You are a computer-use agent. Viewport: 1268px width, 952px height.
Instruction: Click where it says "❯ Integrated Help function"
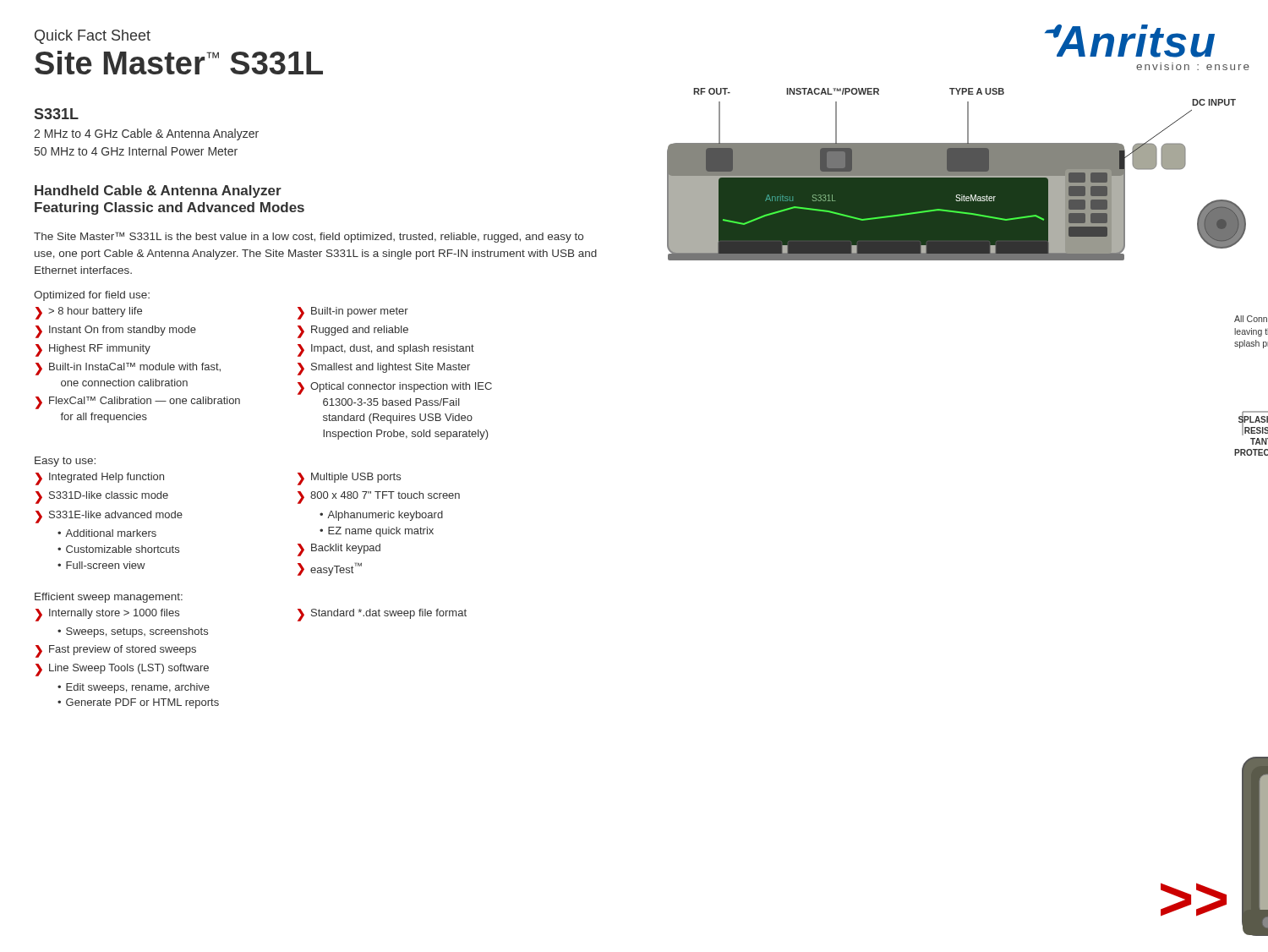coord(99,478)
